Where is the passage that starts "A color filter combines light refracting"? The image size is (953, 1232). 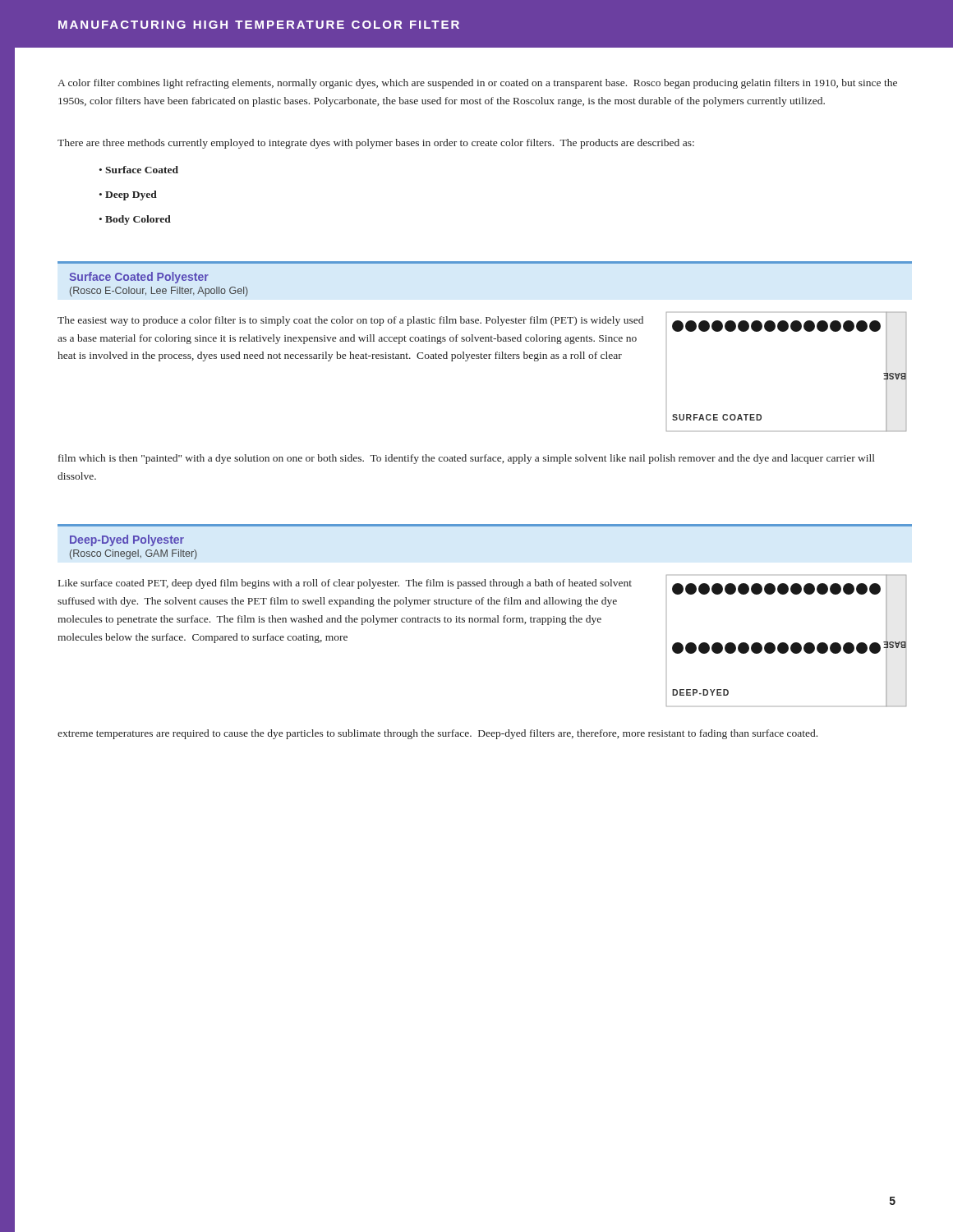click(x=478, y=91)
